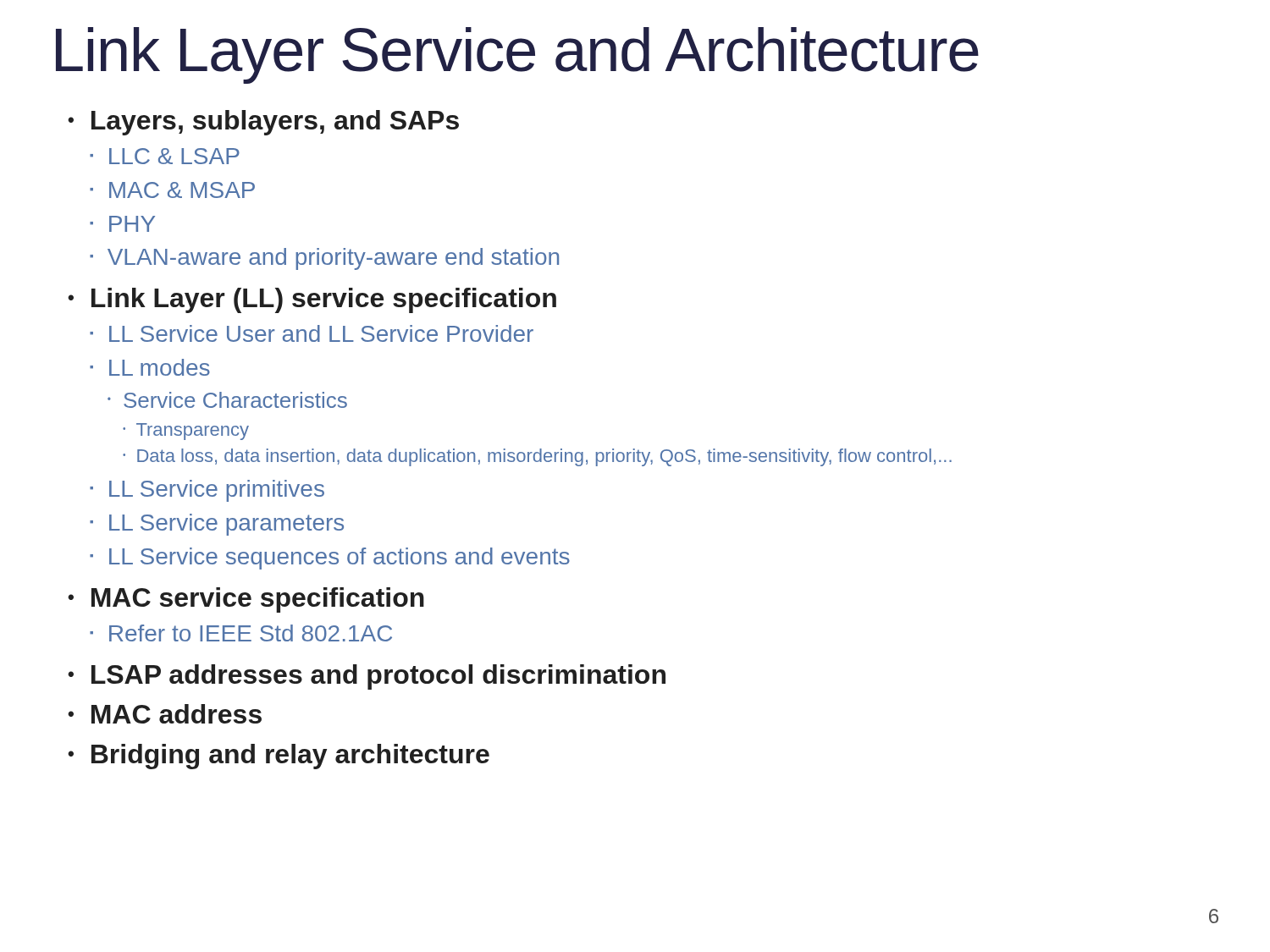Screen dimensions: 952x1270
Task: Select the text starting "• Link Layer (LL)"
Action: coord(312,300)
